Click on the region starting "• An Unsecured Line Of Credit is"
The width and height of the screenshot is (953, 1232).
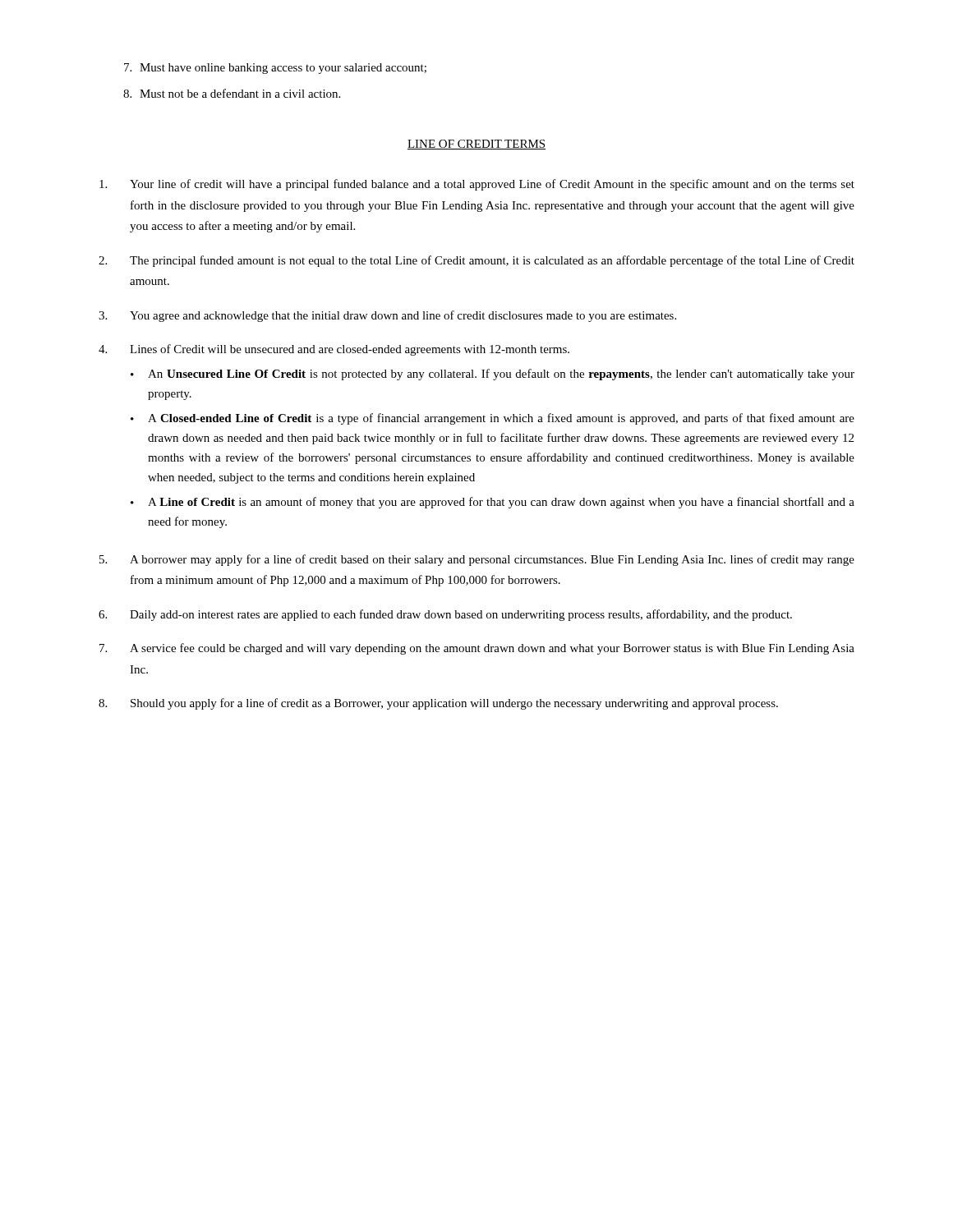[492, 383]
